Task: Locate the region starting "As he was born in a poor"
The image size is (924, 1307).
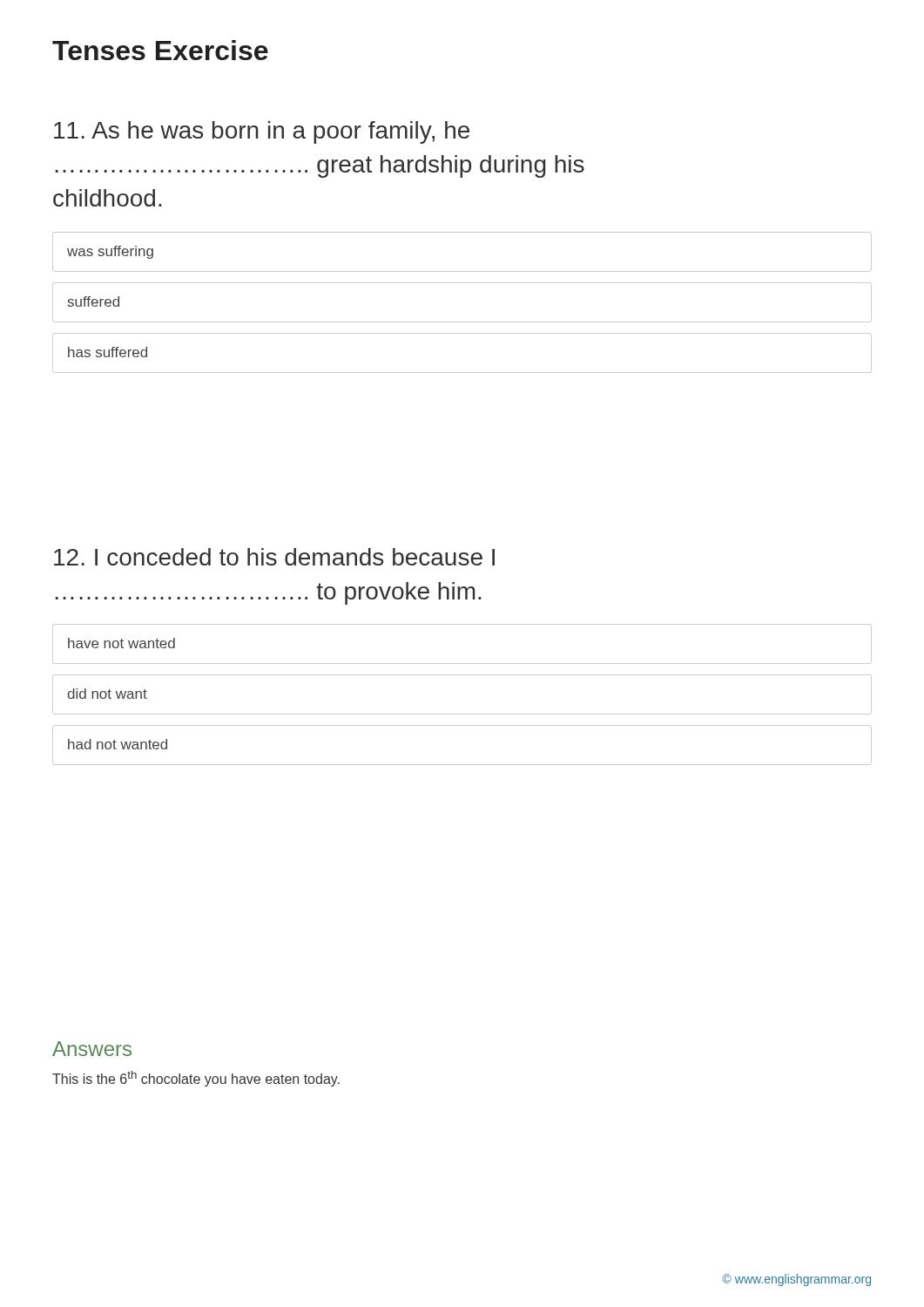Action: pyautogui.click(x=462, y=243)
